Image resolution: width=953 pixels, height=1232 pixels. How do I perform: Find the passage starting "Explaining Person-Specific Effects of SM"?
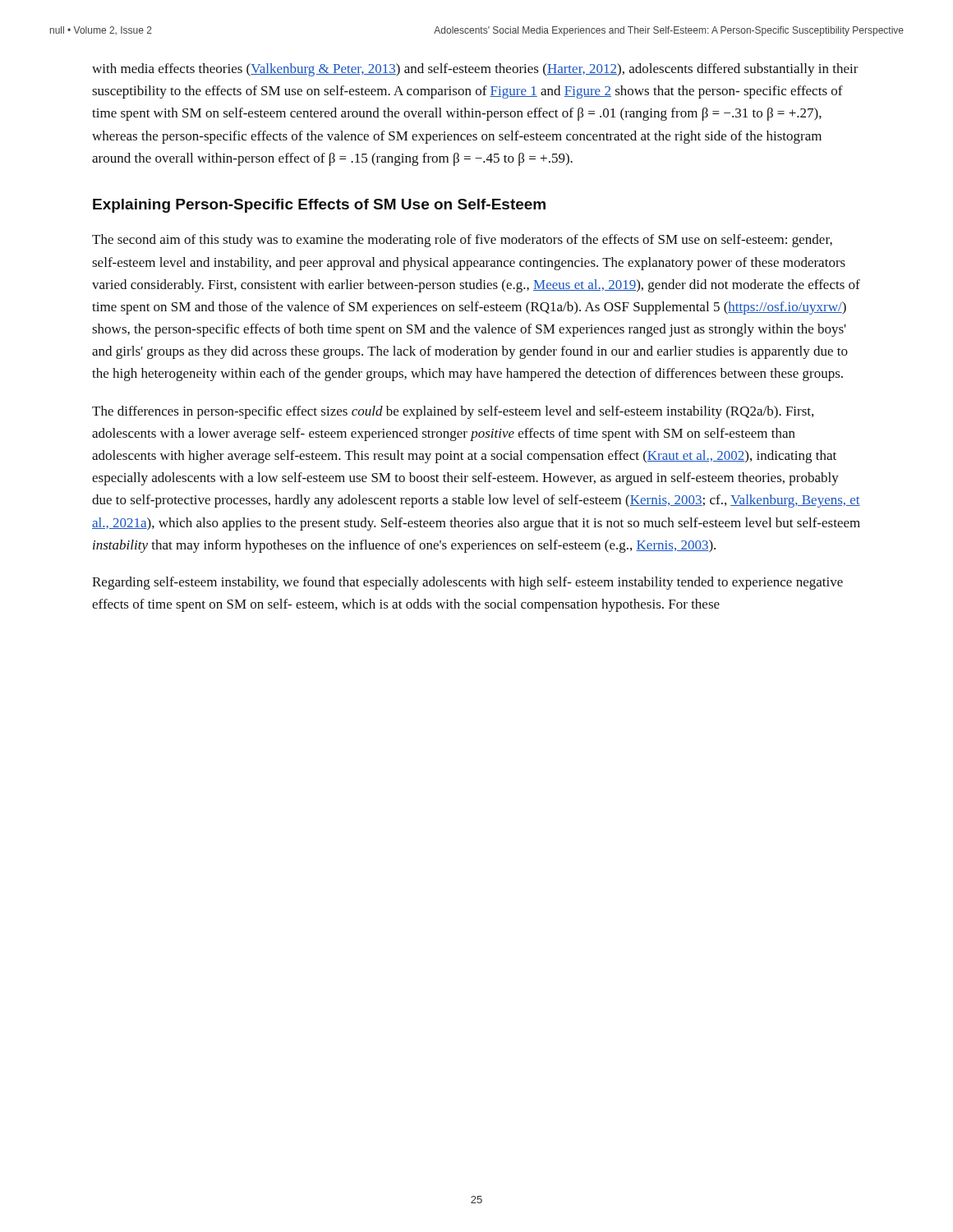coord(319,204)
